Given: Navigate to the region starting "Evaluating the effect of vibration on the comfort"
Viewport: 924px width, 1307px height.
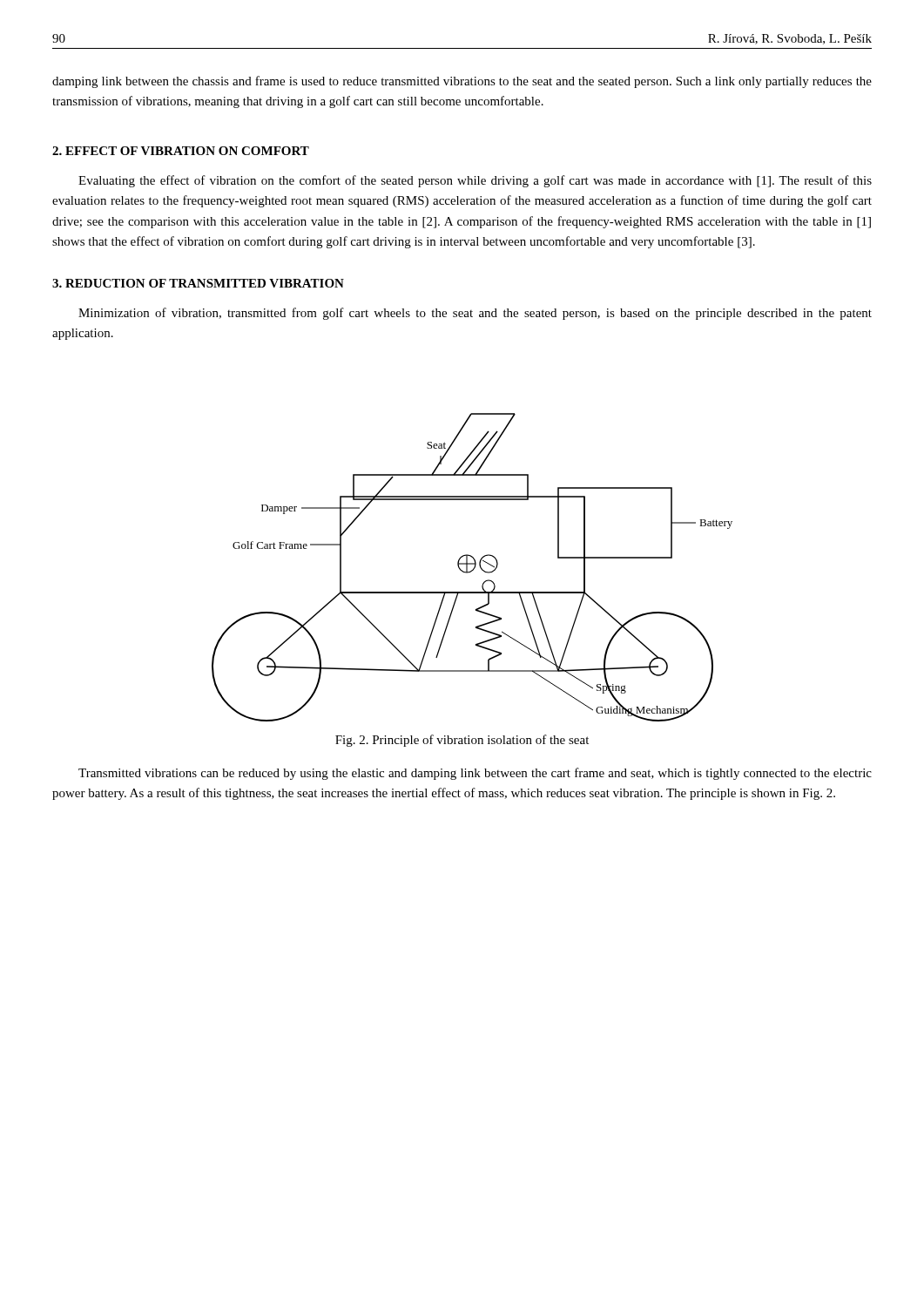Looking at the screenshot, I should point(462,211).
